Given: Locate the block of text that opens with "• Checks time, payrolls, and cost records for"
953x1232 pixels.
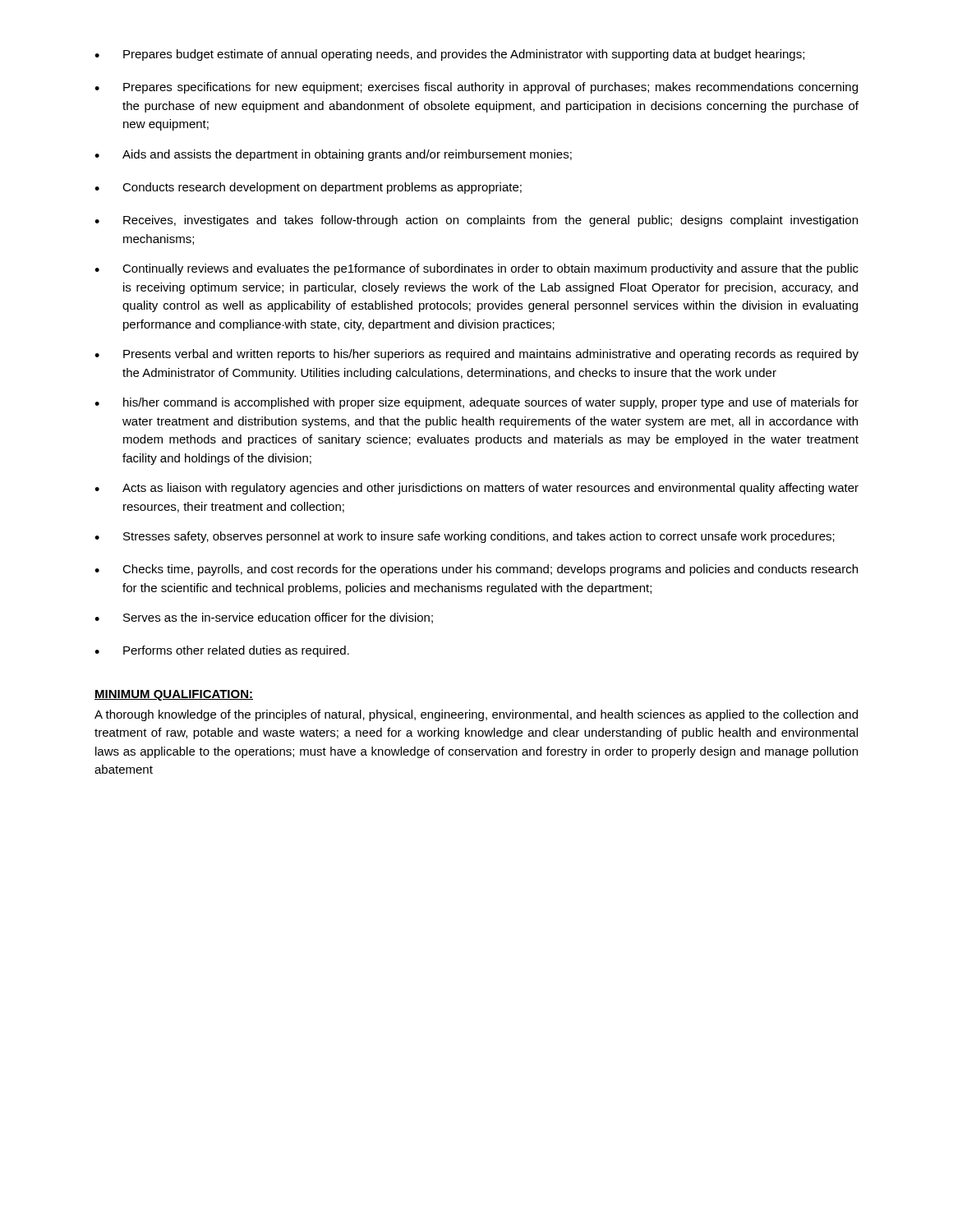Looking at the screenshot, I should click(x=476, y=579).
